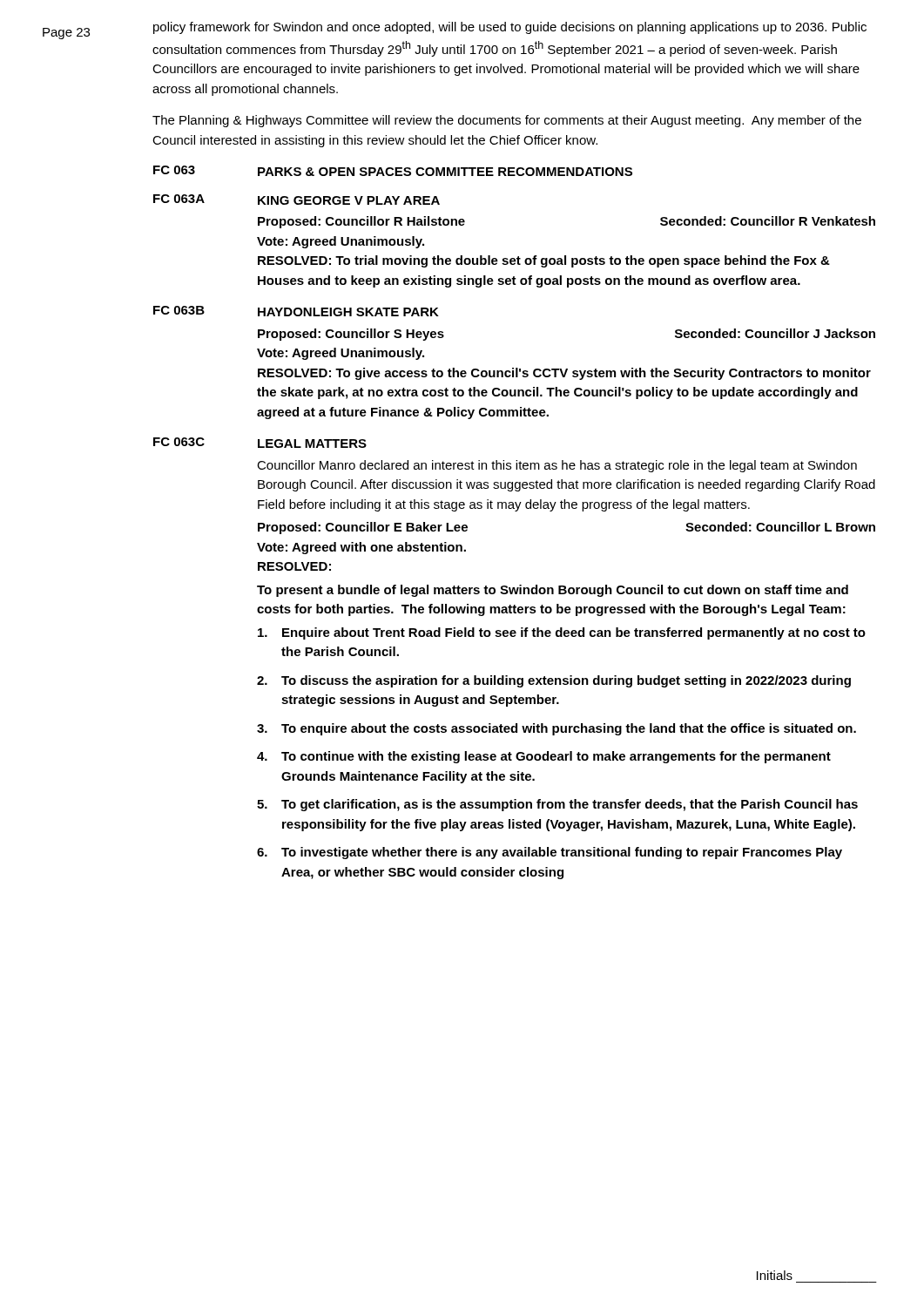Screen dimensions: 1307x924
Task: Where is the passage that starts "The Planning &"?
Action: (507, 130)
